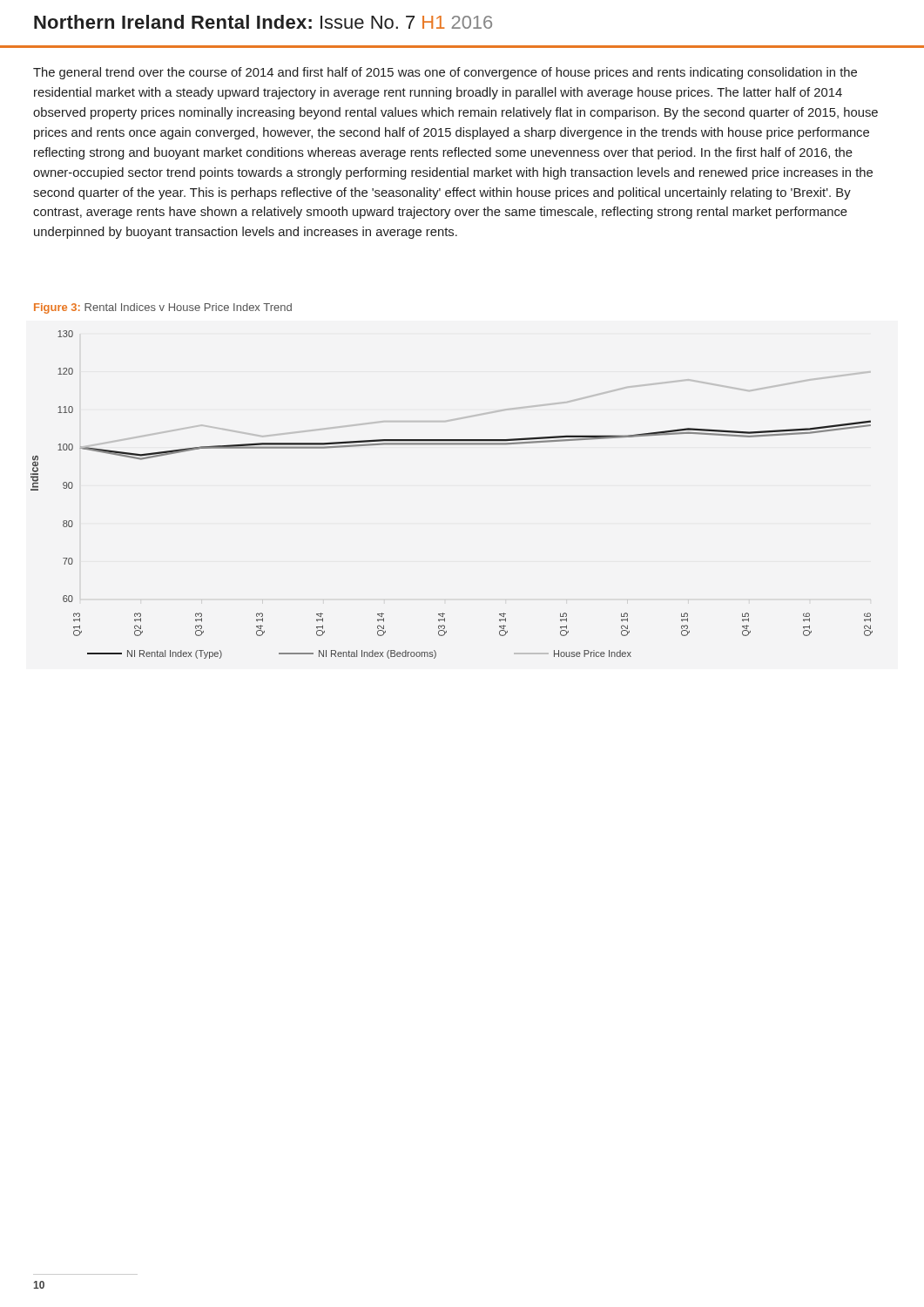Locate the block starting "Figure 3: Rental Indices v House Price"
The width and height of the screenshot is (924, 1307).
click(x=163, y=307)
